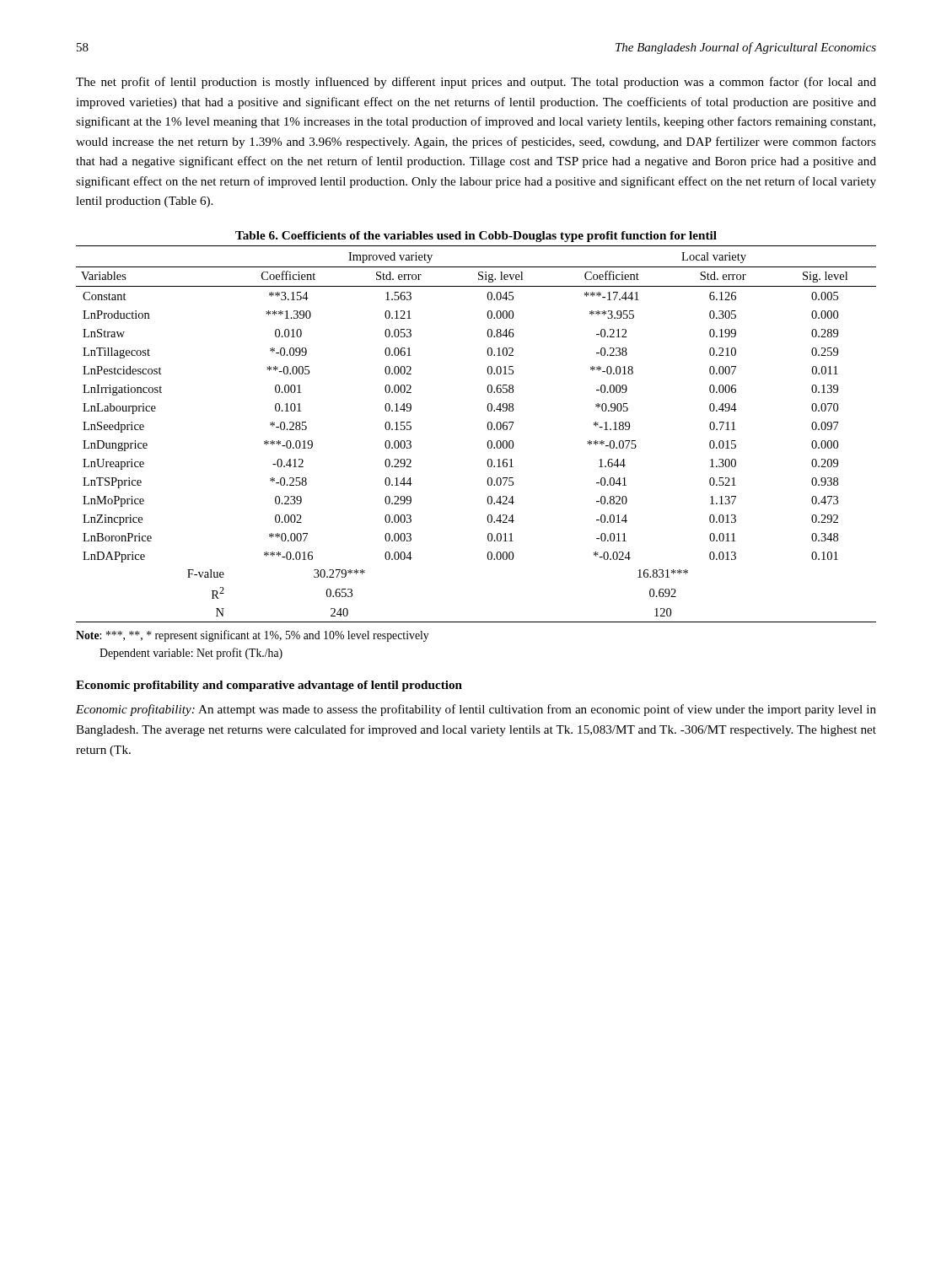Viewport: 952px width, 1265px height.
Task: Locate the text block starting "Table 6. Coefficients of the variables used in"
Action: 476,235
